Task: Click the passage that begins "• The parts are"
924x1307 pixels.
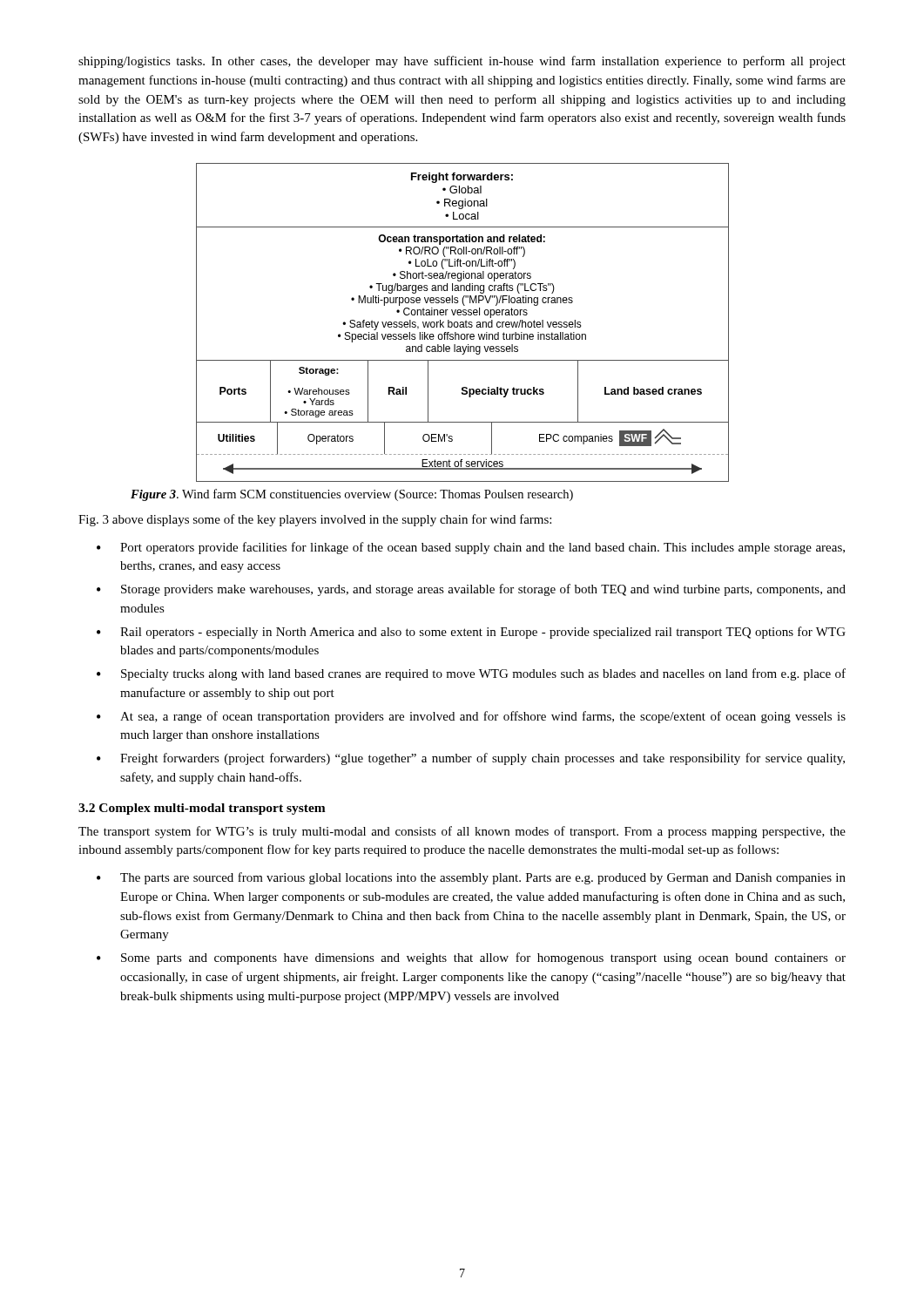Action: 471,907
